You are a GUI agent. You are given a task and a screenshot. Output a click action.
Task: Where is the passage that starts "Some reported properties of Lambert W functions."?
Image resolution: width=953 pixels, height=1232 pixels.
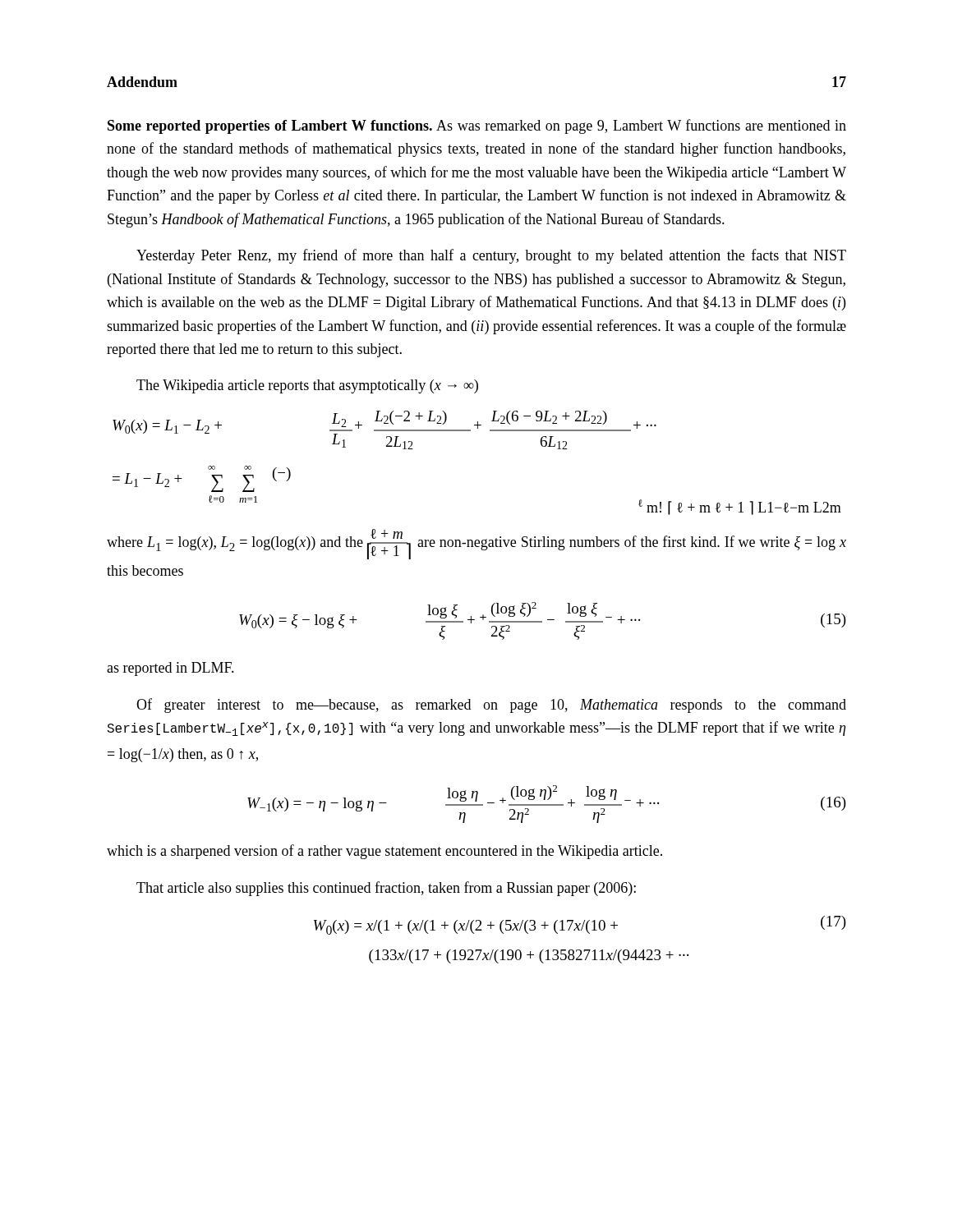(x=476, y=172)
